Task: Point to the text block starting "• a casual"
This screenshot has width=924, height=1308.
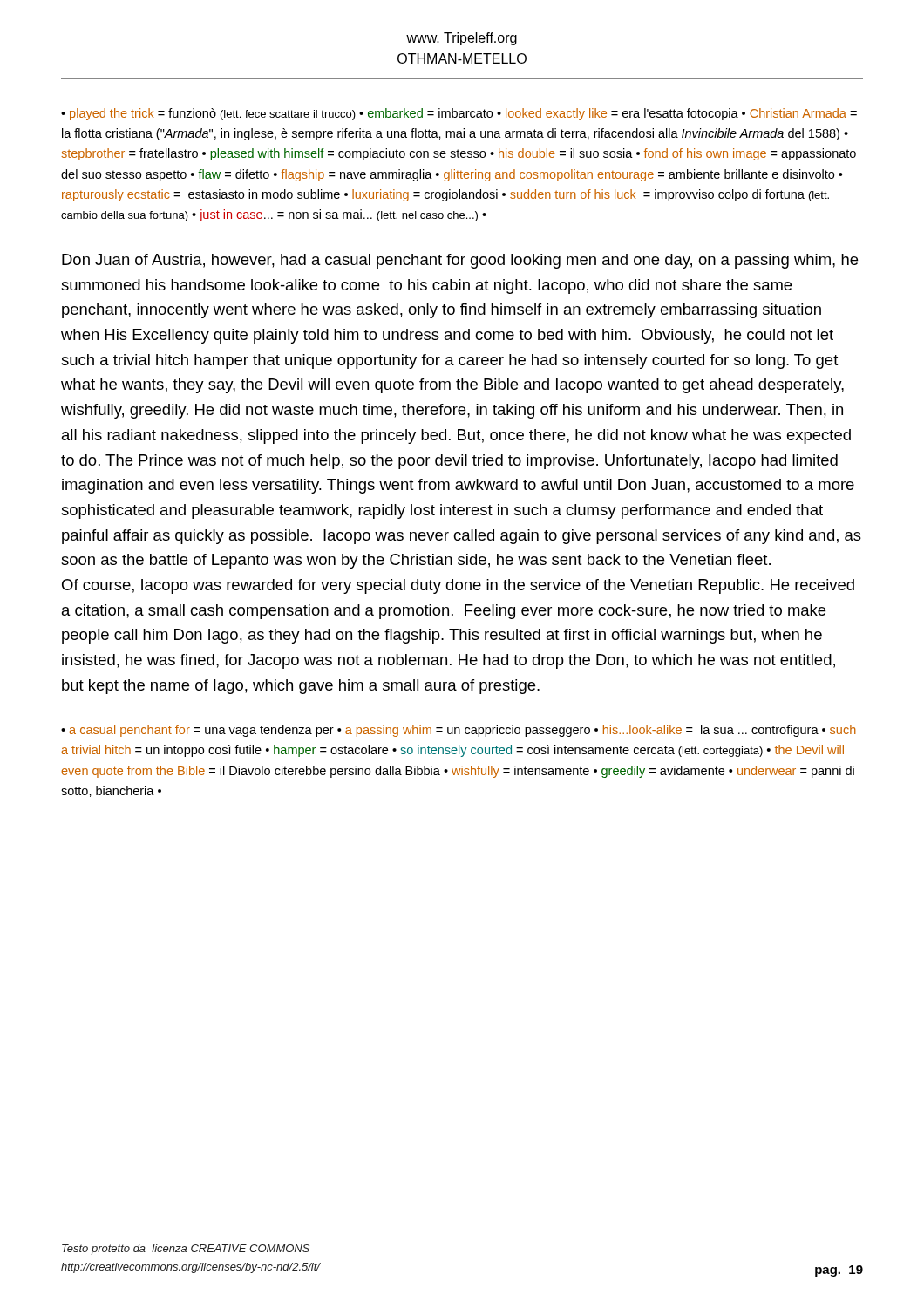Action: (x=459, y=760)
